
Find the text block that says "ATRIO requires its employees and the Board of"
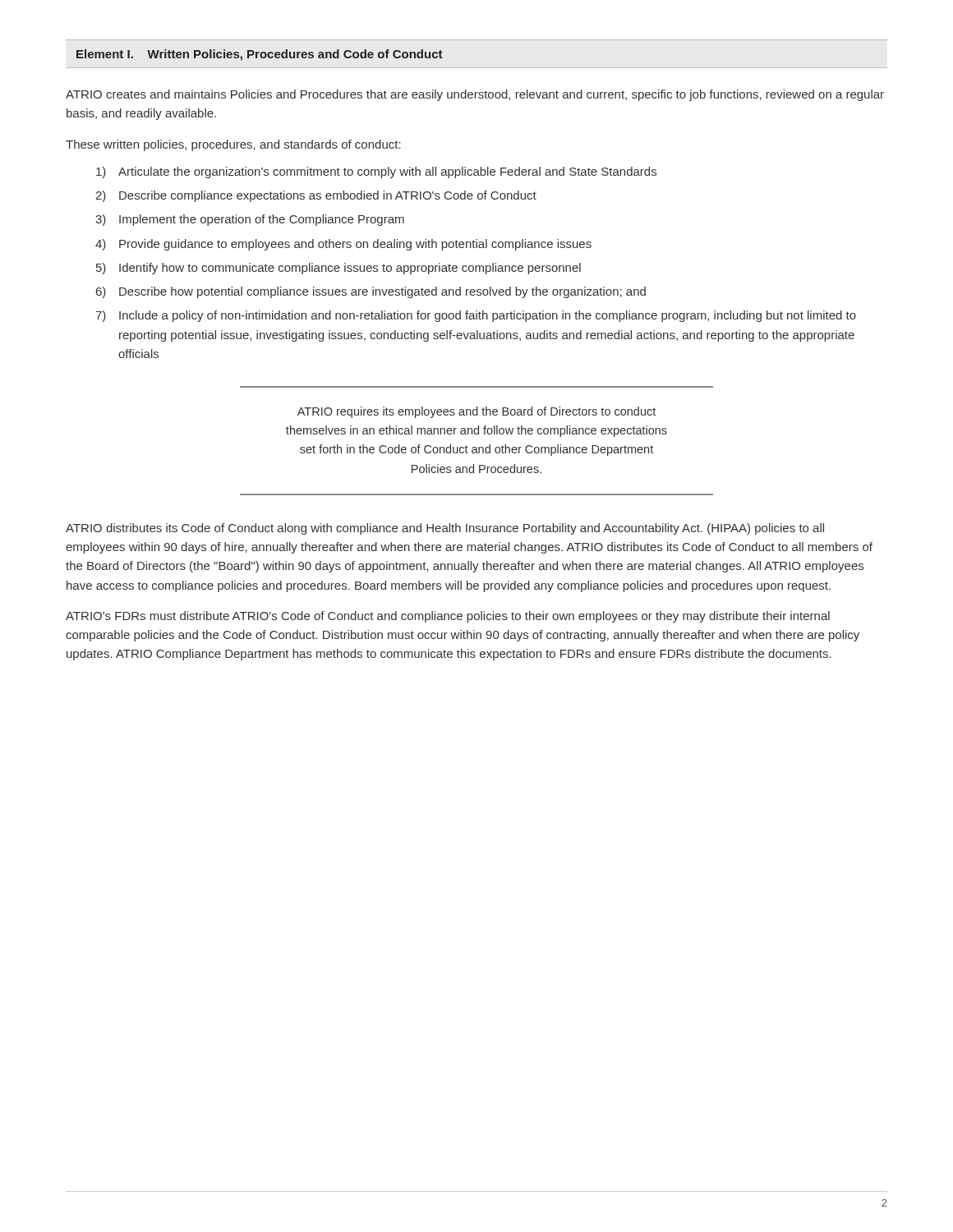tap(476, 440)
